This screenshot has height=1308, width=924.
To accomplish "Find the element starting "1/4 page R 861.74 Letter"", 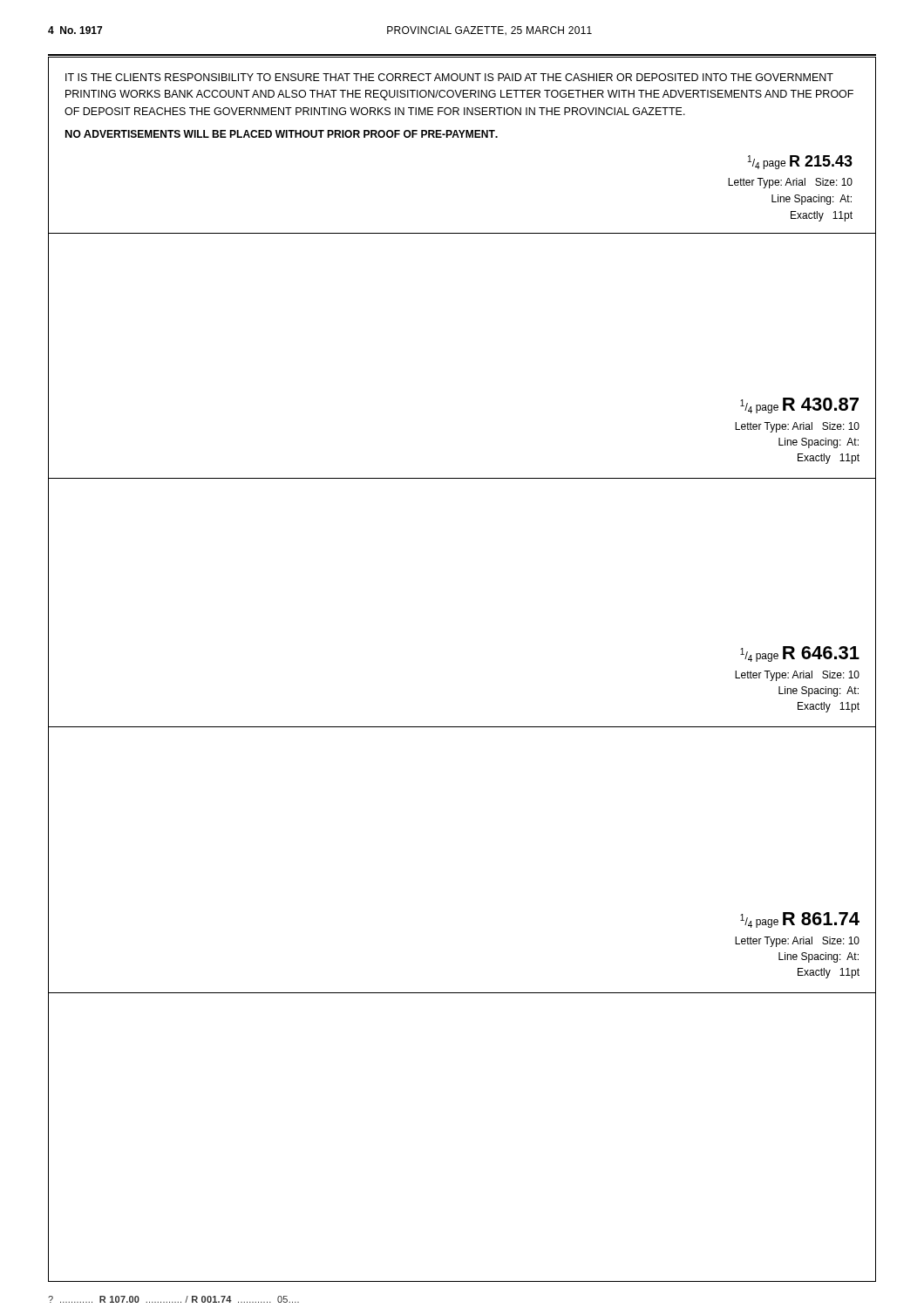I will (797, 942).
